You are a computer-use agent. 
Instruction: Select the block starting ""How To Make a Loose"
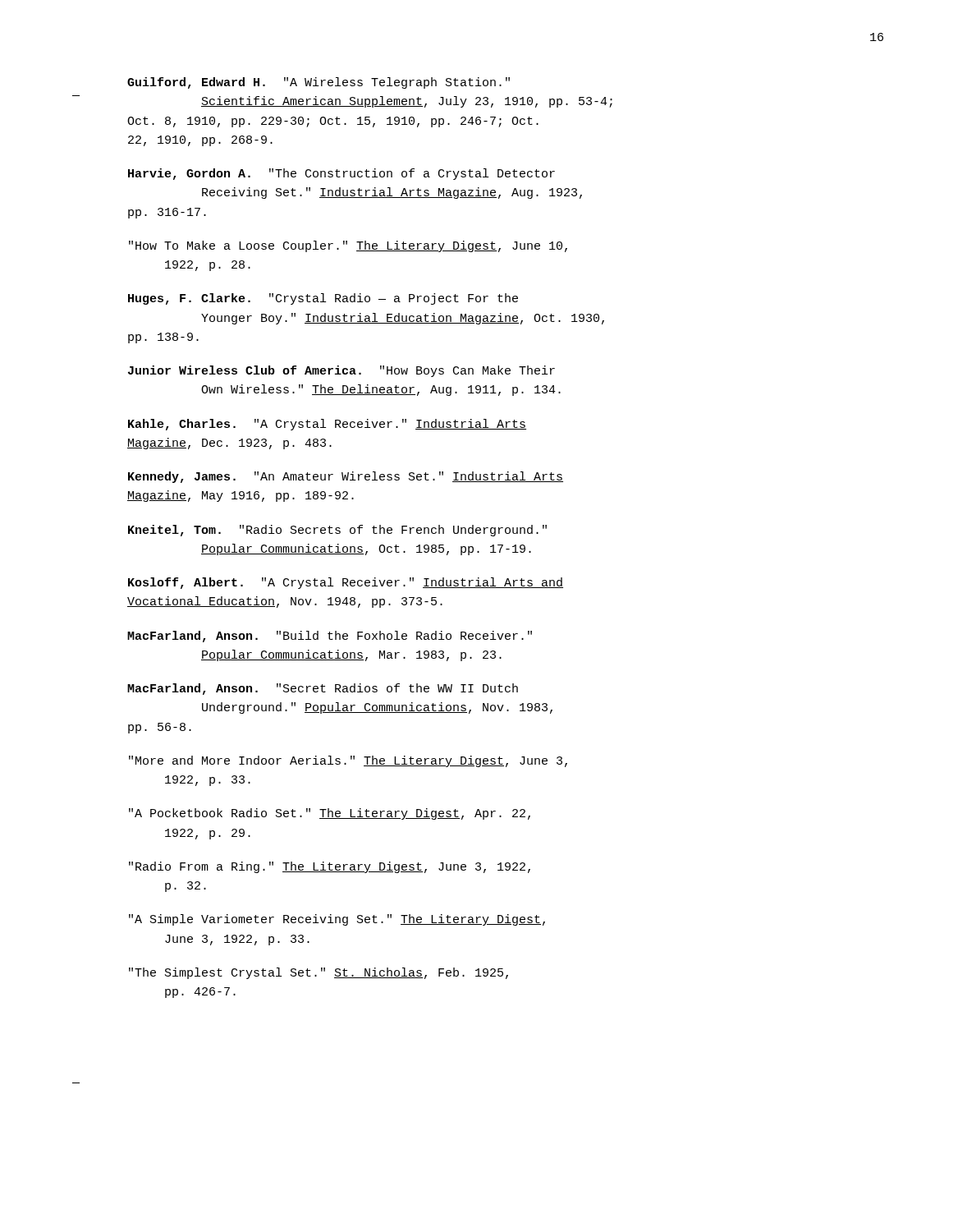(349, 256)
